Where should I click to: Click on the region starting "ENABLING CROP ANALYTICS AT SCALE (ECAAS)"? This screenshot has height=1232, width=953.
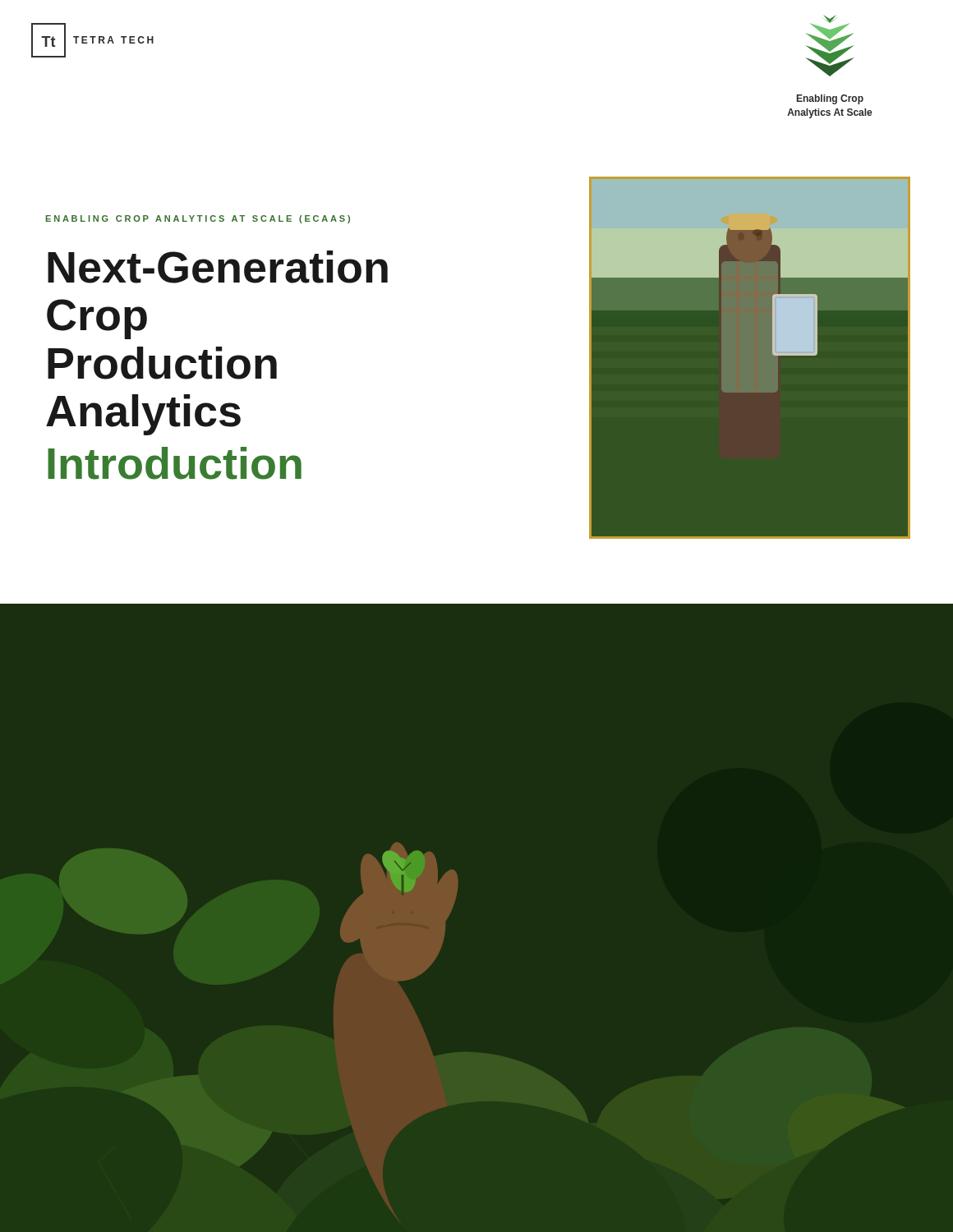point(199,218)
